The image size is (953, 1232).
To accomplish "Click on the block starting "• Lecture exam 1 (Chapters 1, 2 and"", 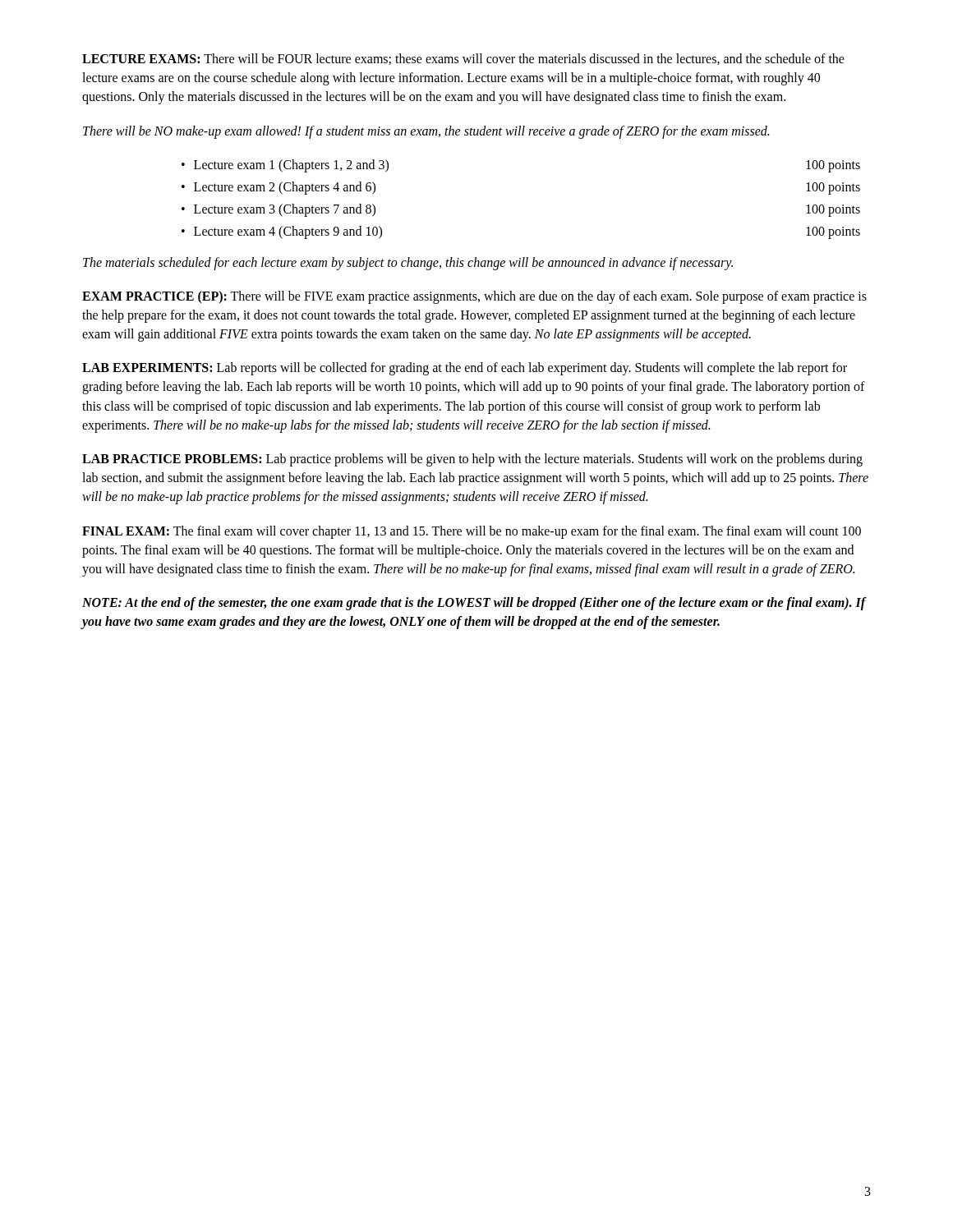I will (281, 165).
